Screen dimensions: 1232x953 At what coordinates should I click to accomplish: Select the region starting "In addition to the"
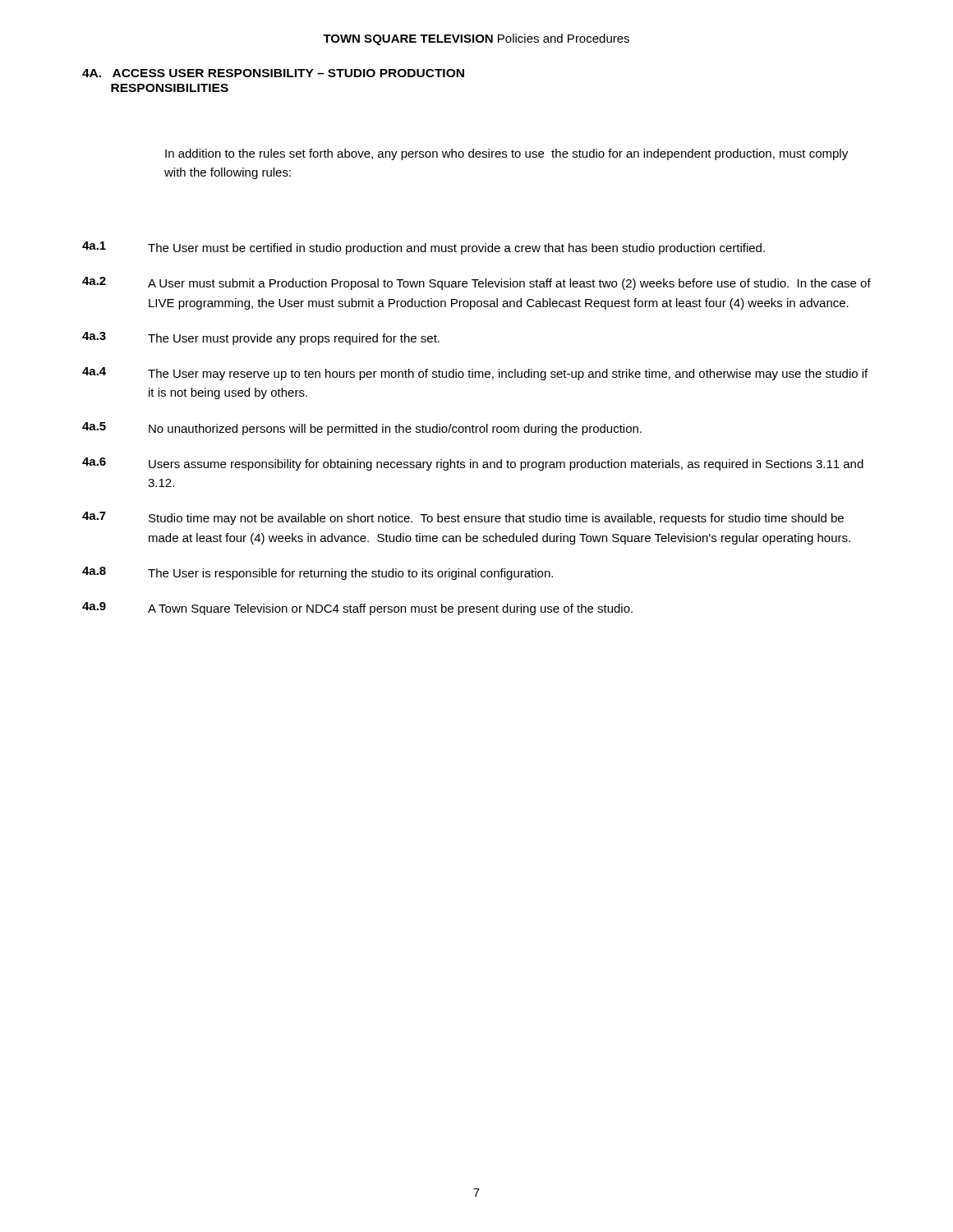tap(506, 163)
